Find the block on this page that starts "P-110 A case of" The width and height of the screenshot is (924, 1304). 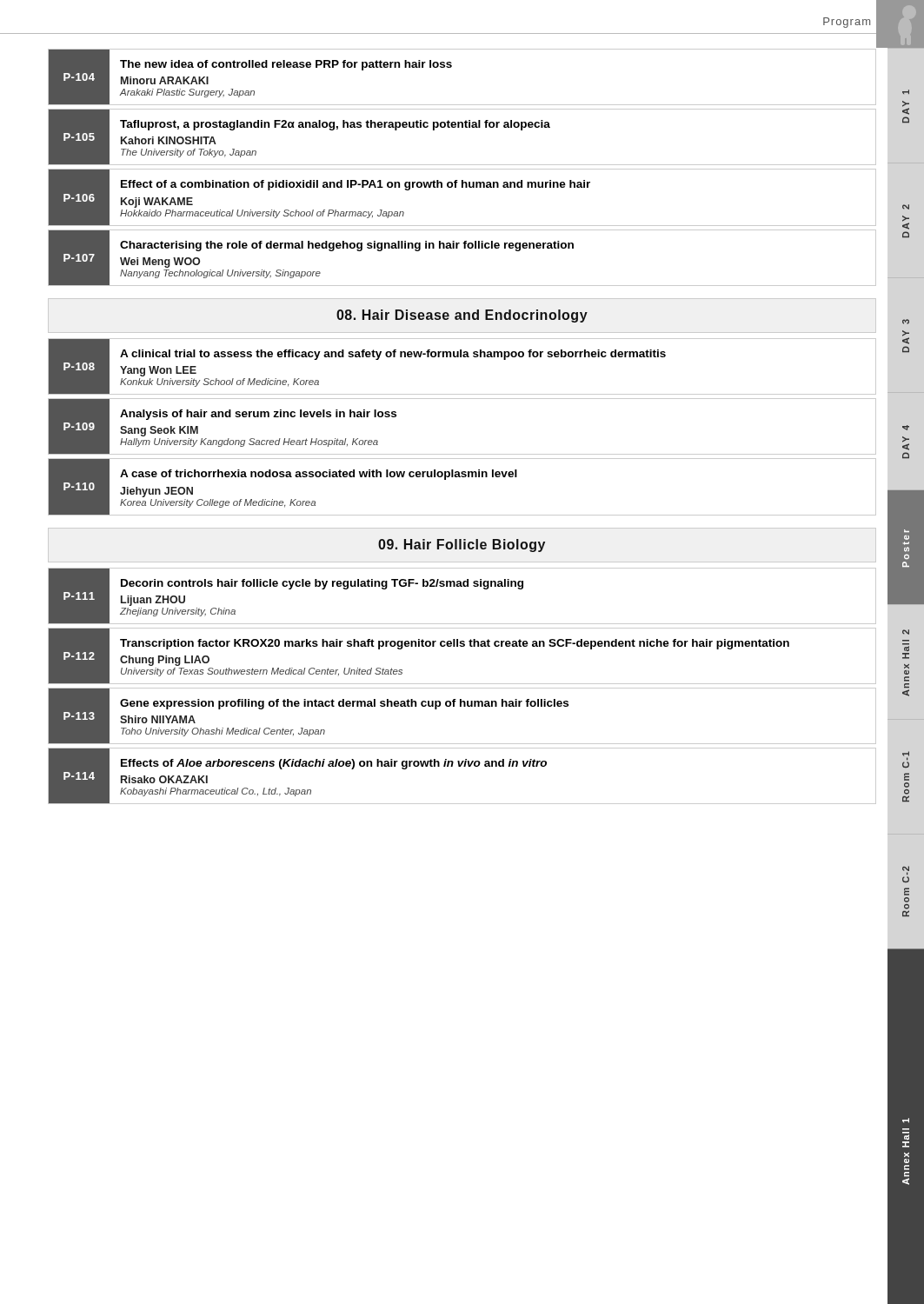[x=462, y=487]
